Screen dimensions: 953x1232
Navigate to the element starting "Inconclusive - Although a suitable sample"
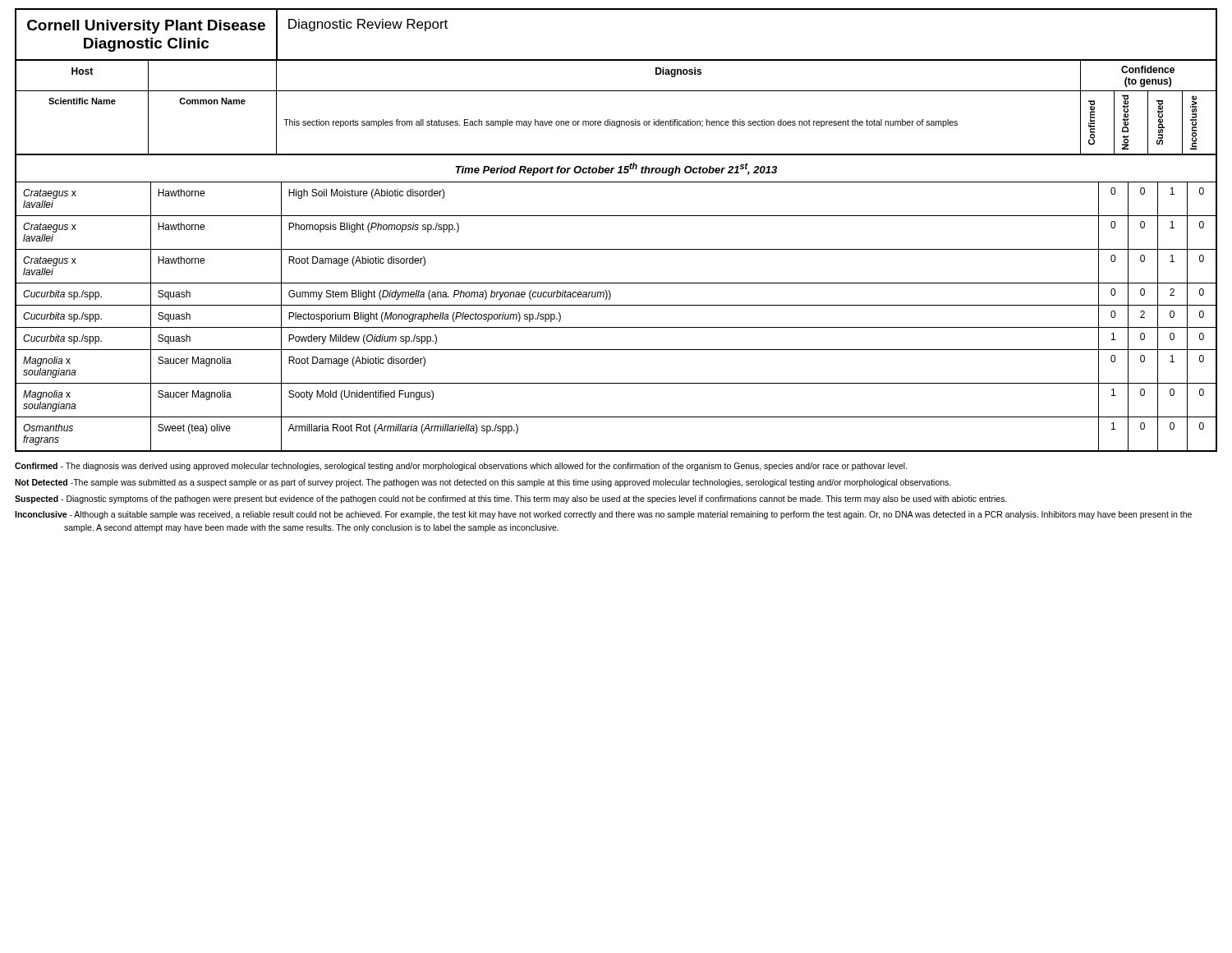click(616, 522)
